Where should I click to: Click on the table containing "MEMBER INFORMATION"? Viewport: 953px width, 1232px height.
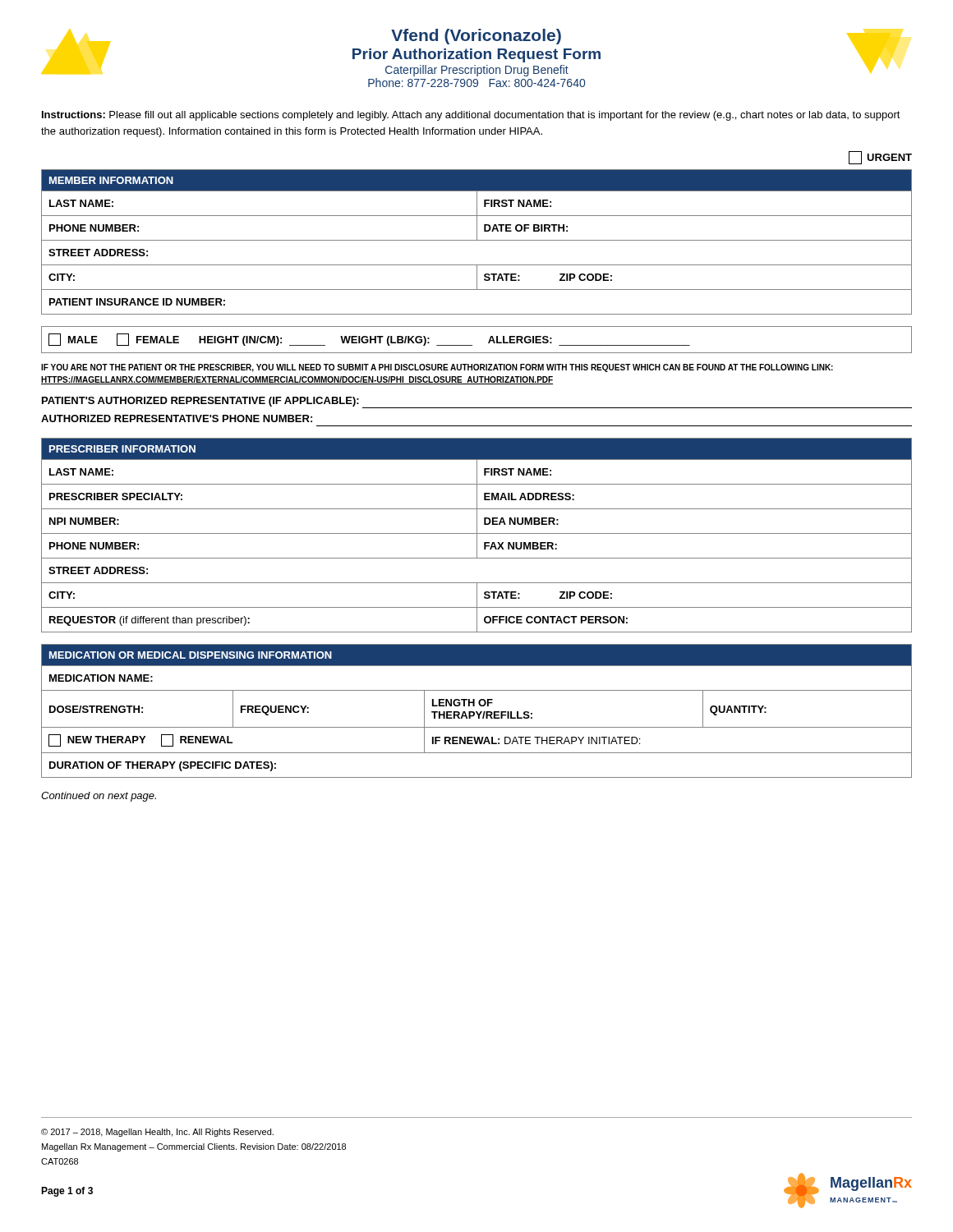[x=476, y=242]
